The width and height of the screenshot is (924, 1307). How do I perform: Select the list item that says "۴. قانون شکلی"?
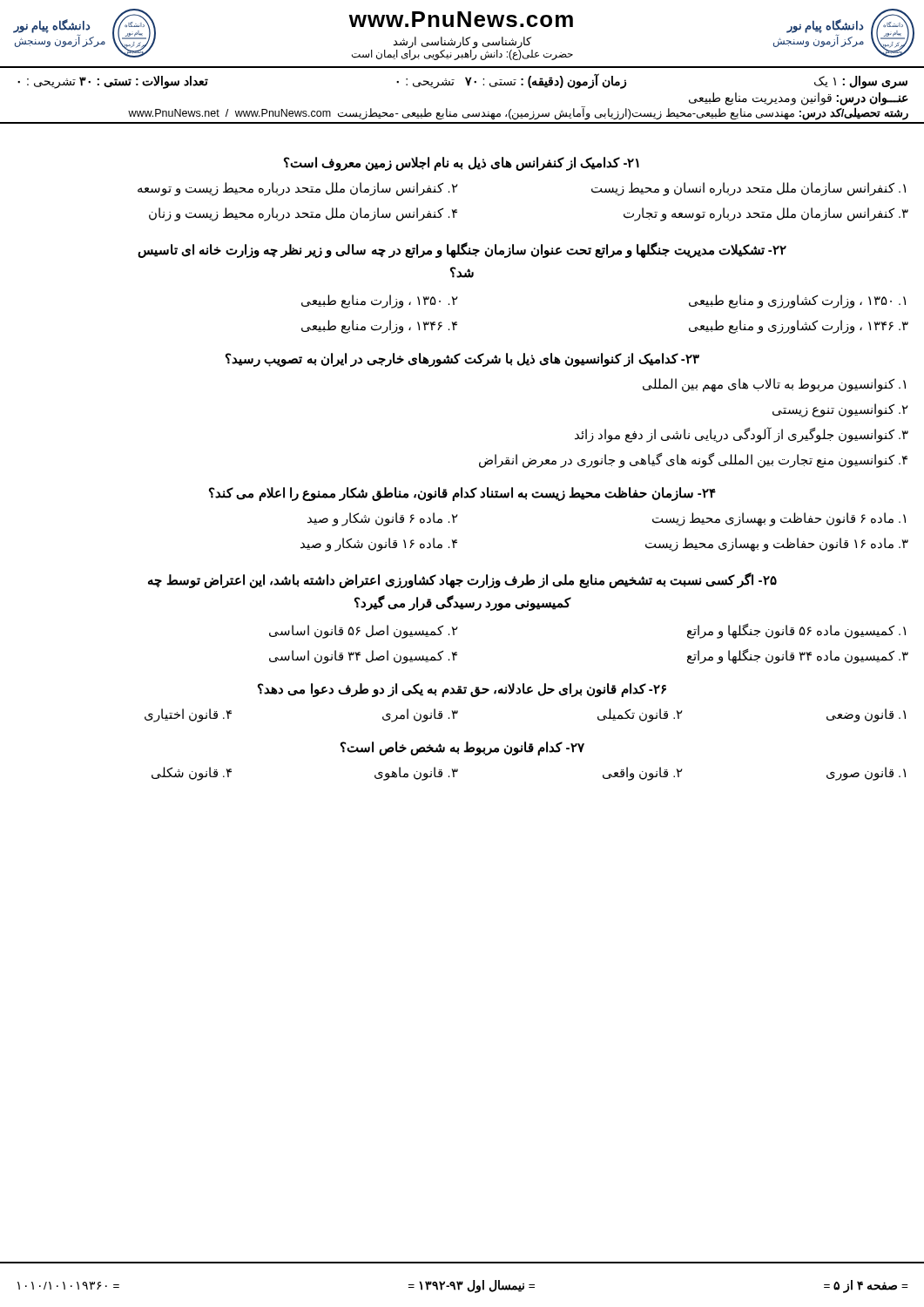(x=191, y=773)
